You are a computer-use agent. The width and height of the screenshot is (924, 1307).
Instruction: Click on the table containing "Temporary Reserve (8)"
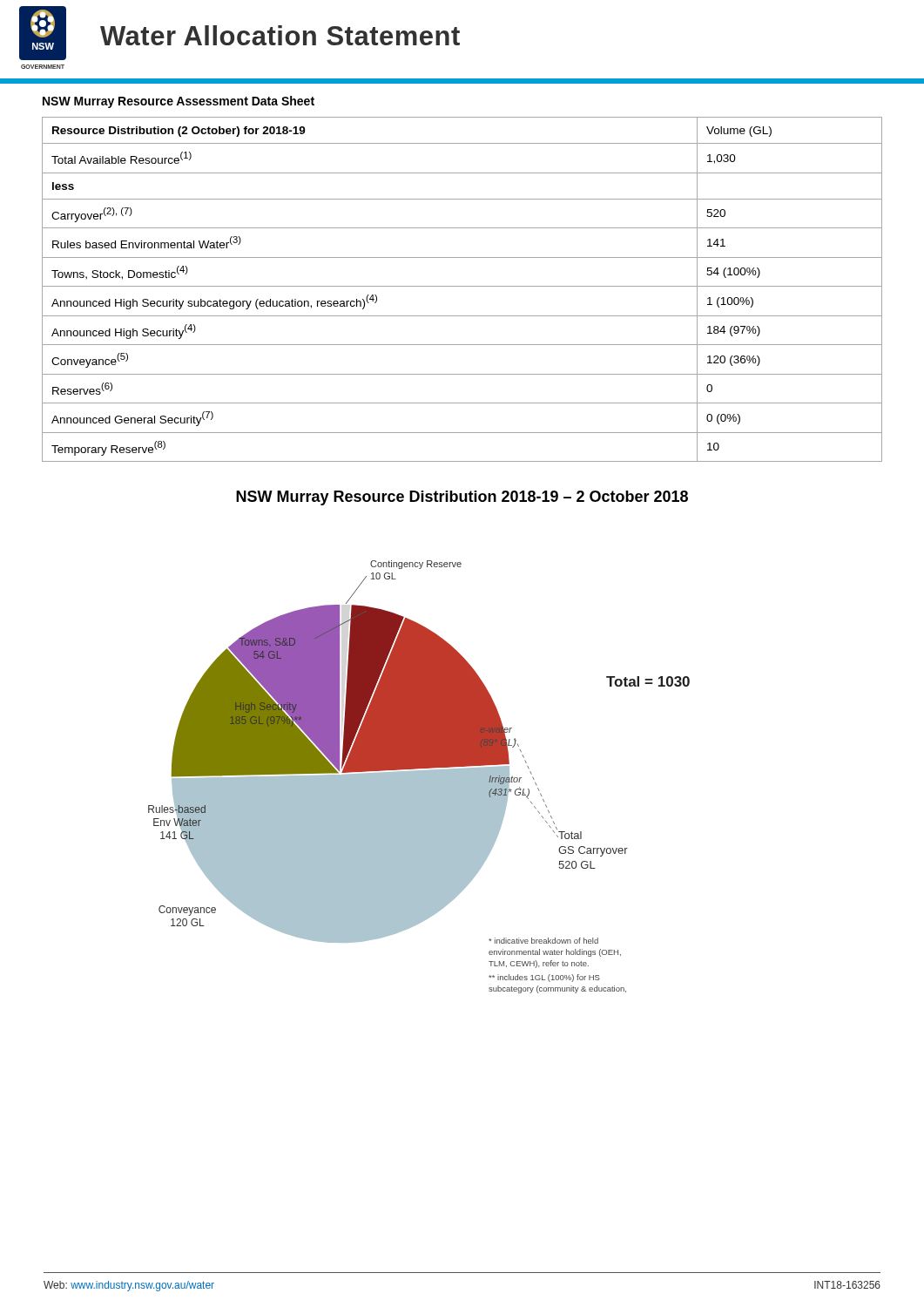click(x=462, y=289)
